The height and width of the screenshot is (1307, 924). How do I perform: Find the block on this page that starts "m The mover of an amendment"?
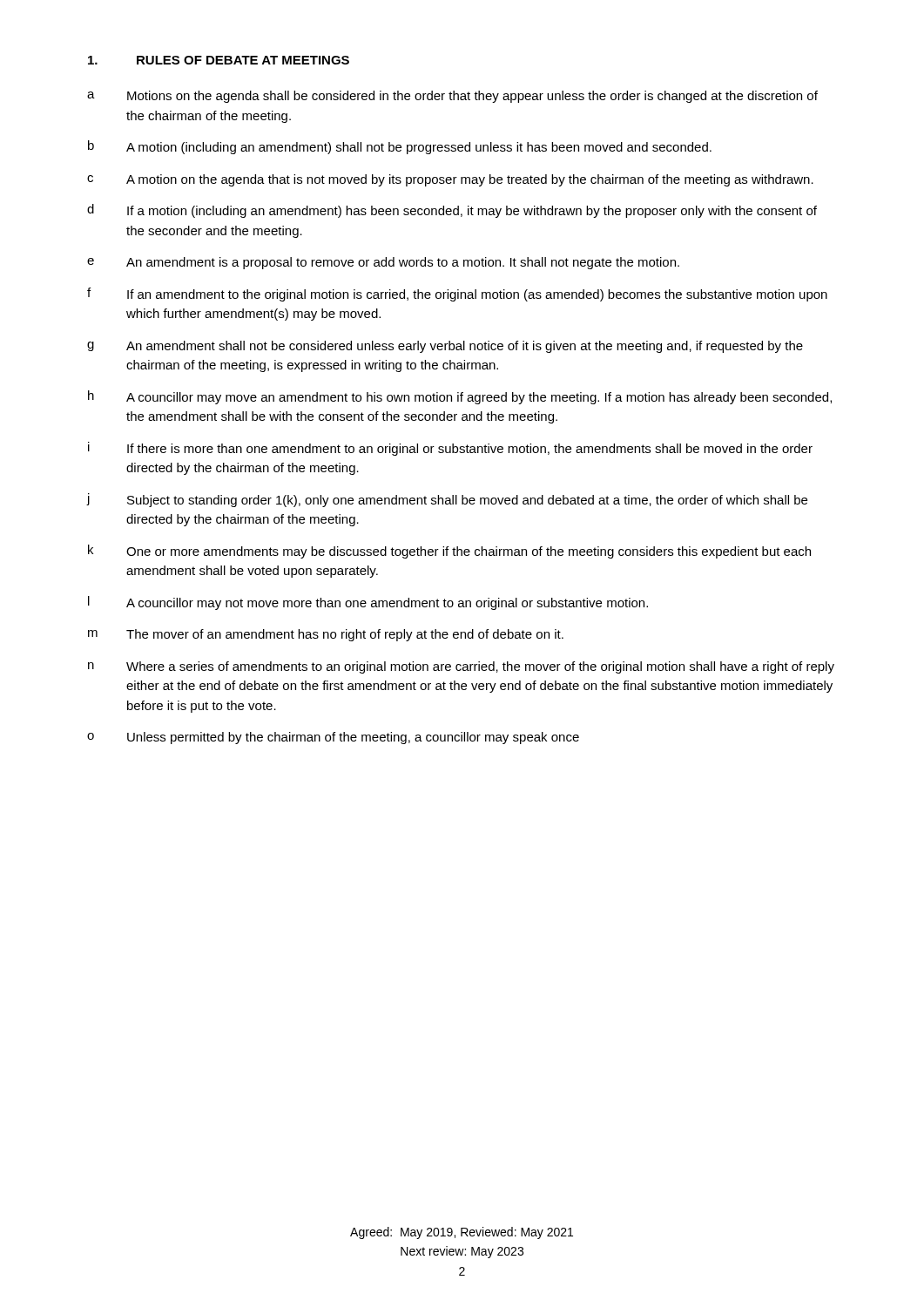click(x=462, y=635)
